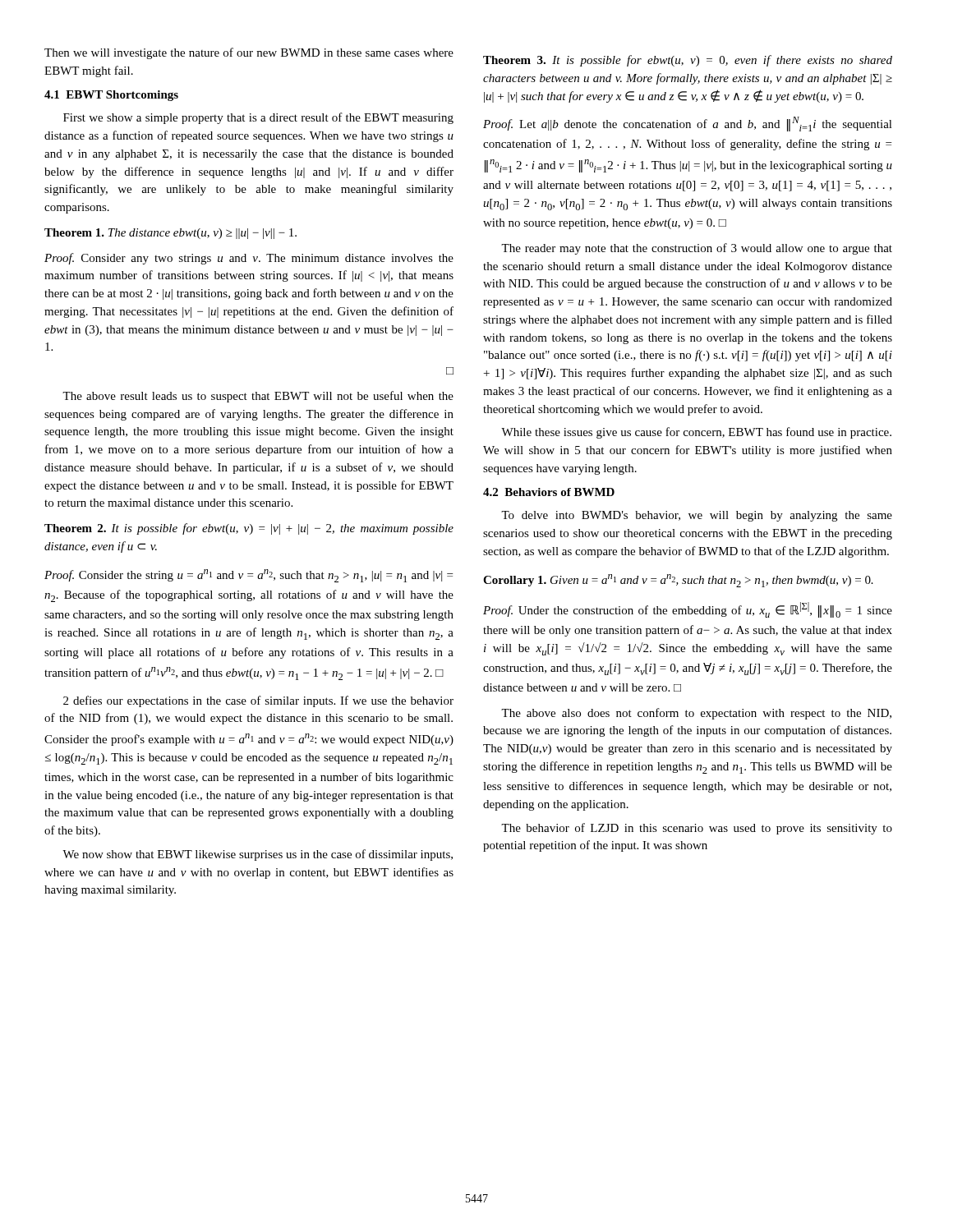This screenshot has height=1232, width=953.
Task: Find the region starting "The above also does not conform to expectation"
Action: click(688, 759)
